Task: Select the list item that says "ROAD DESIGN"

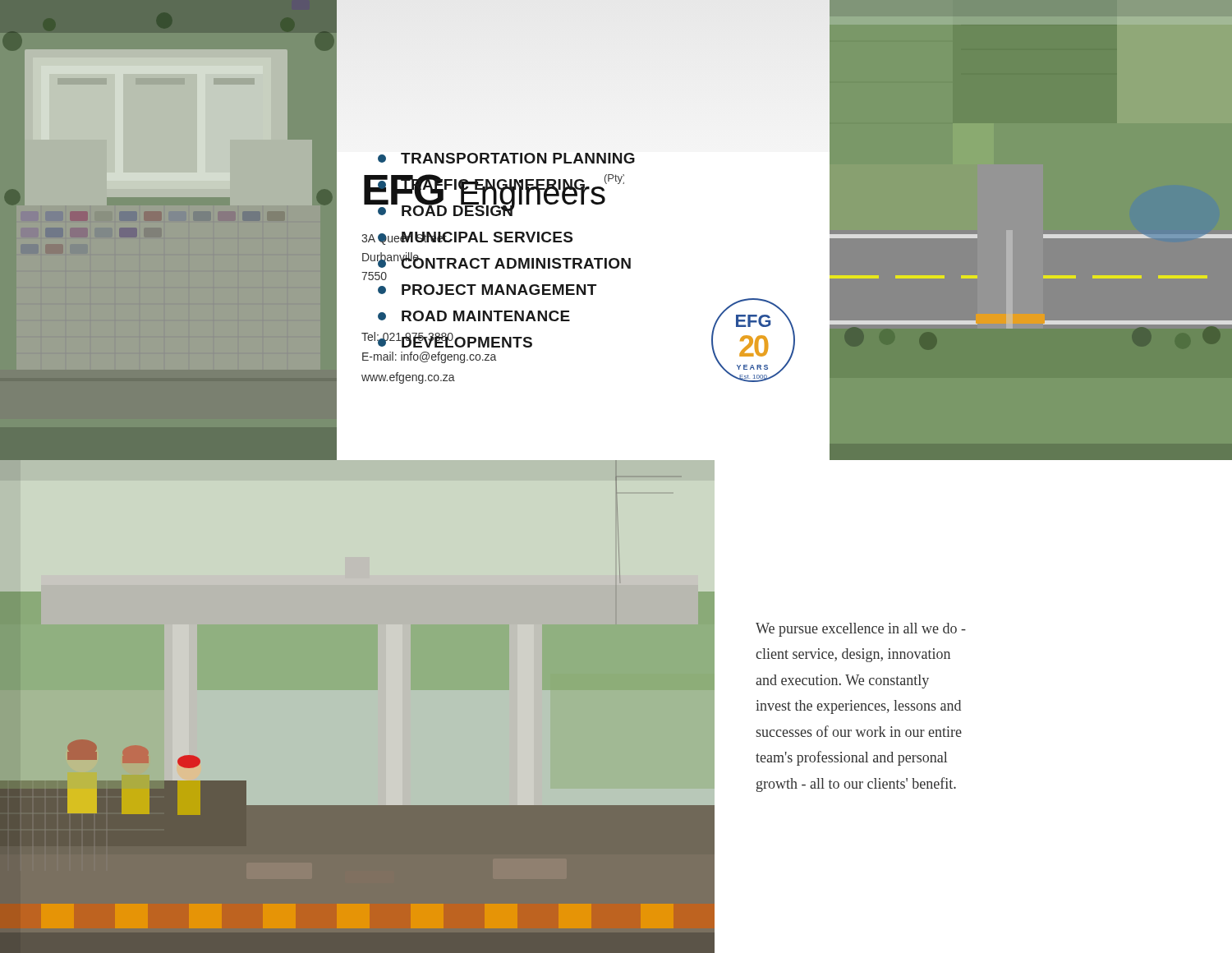Action: pyautogui.click(x=446, y=211)
